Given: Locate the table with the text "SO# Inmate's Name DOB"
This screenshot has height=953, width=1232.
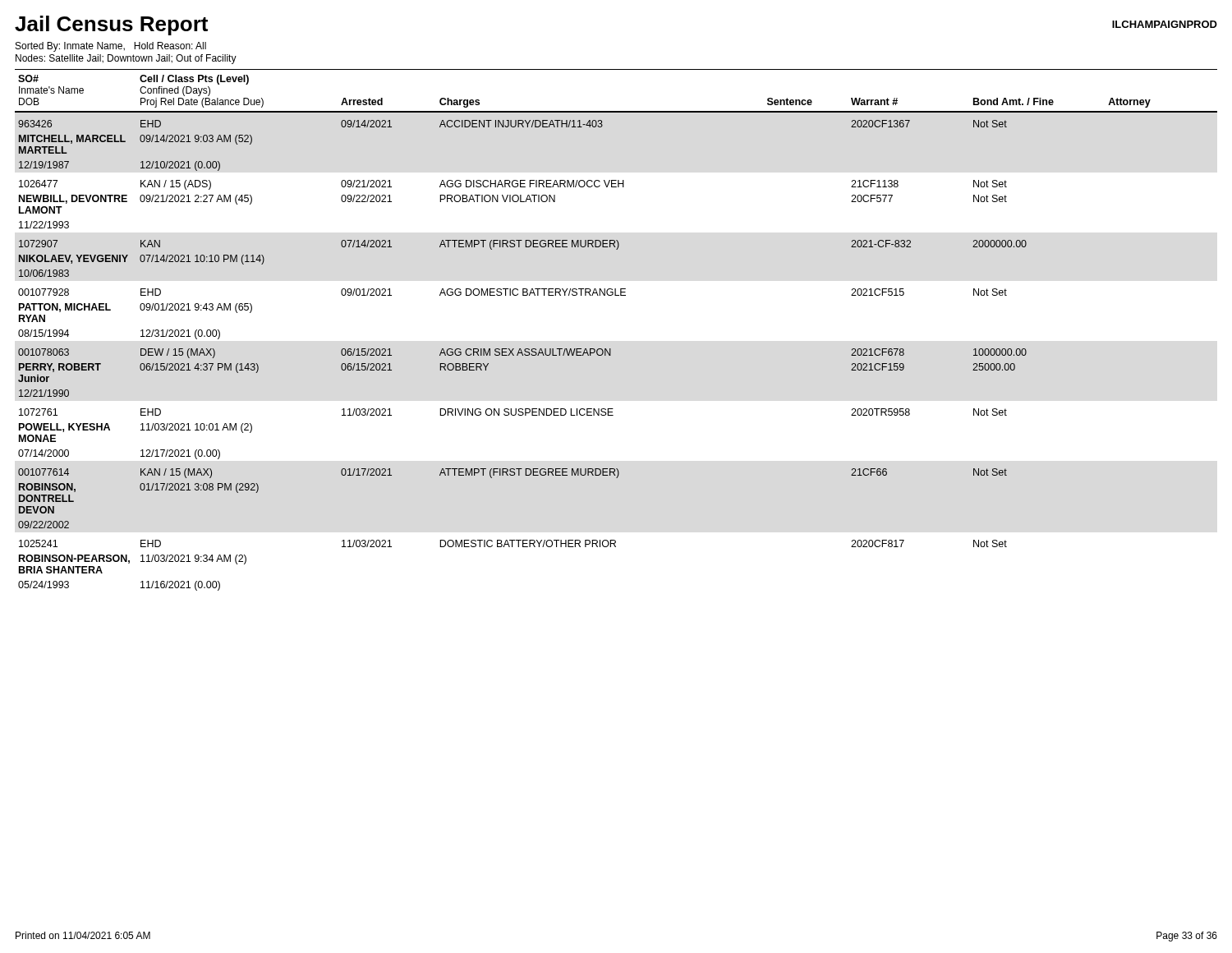Looking at the screenshot, I should point(616,331).
